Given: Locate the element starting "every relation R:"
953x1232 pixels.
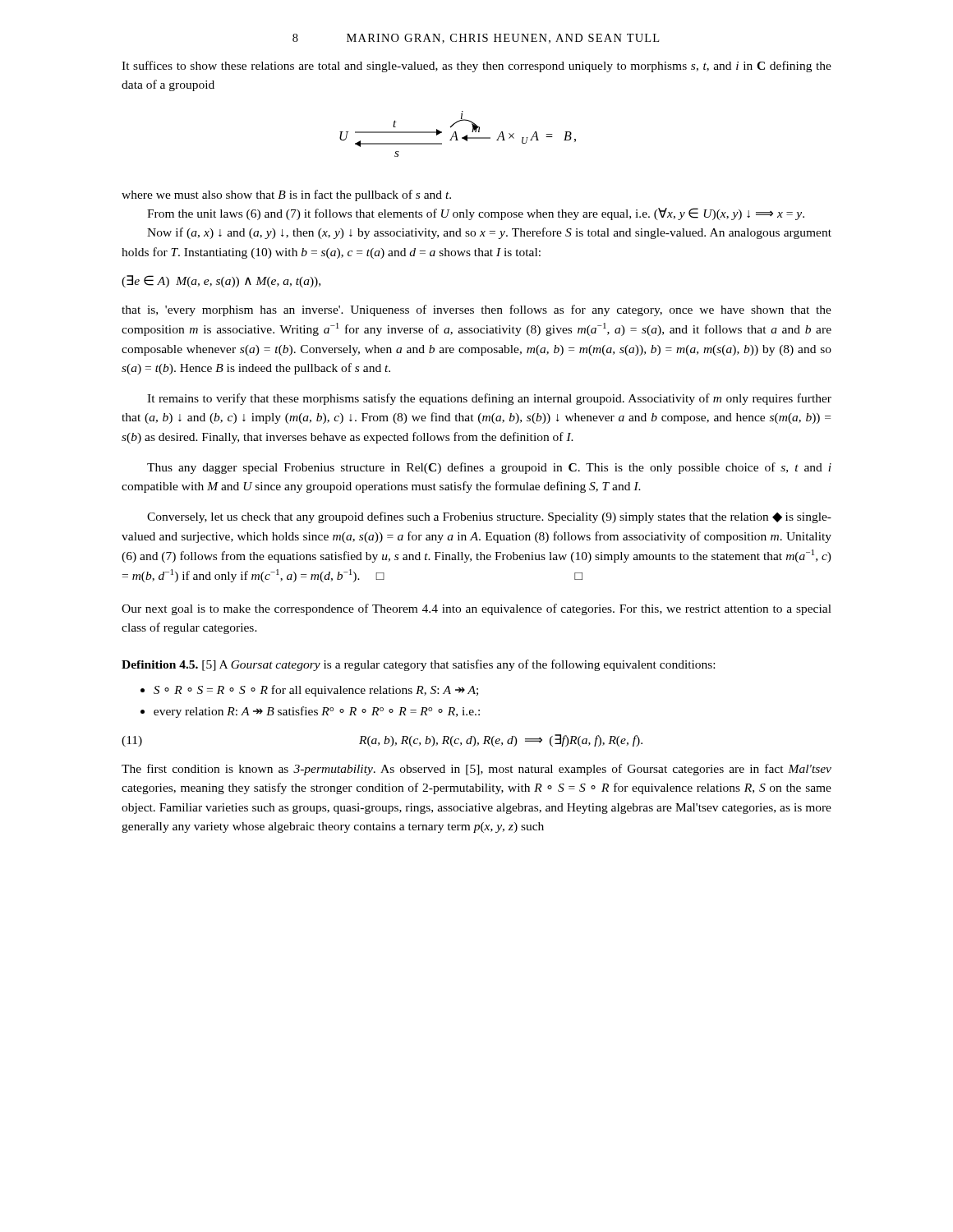Looking at the screenshot, I should click(317, 712).
